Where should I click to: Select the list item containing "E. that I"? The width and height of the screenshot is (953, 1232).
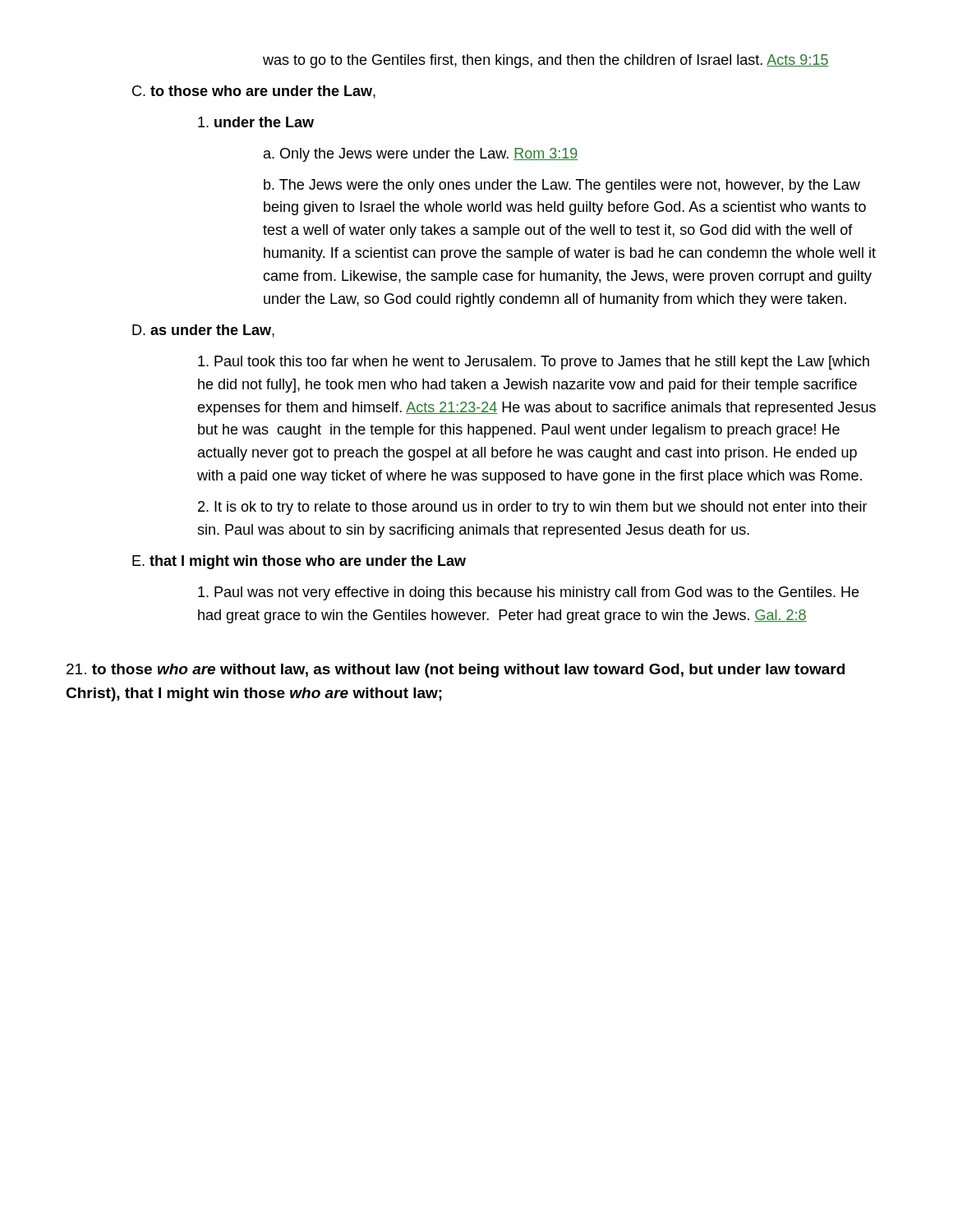299,561
